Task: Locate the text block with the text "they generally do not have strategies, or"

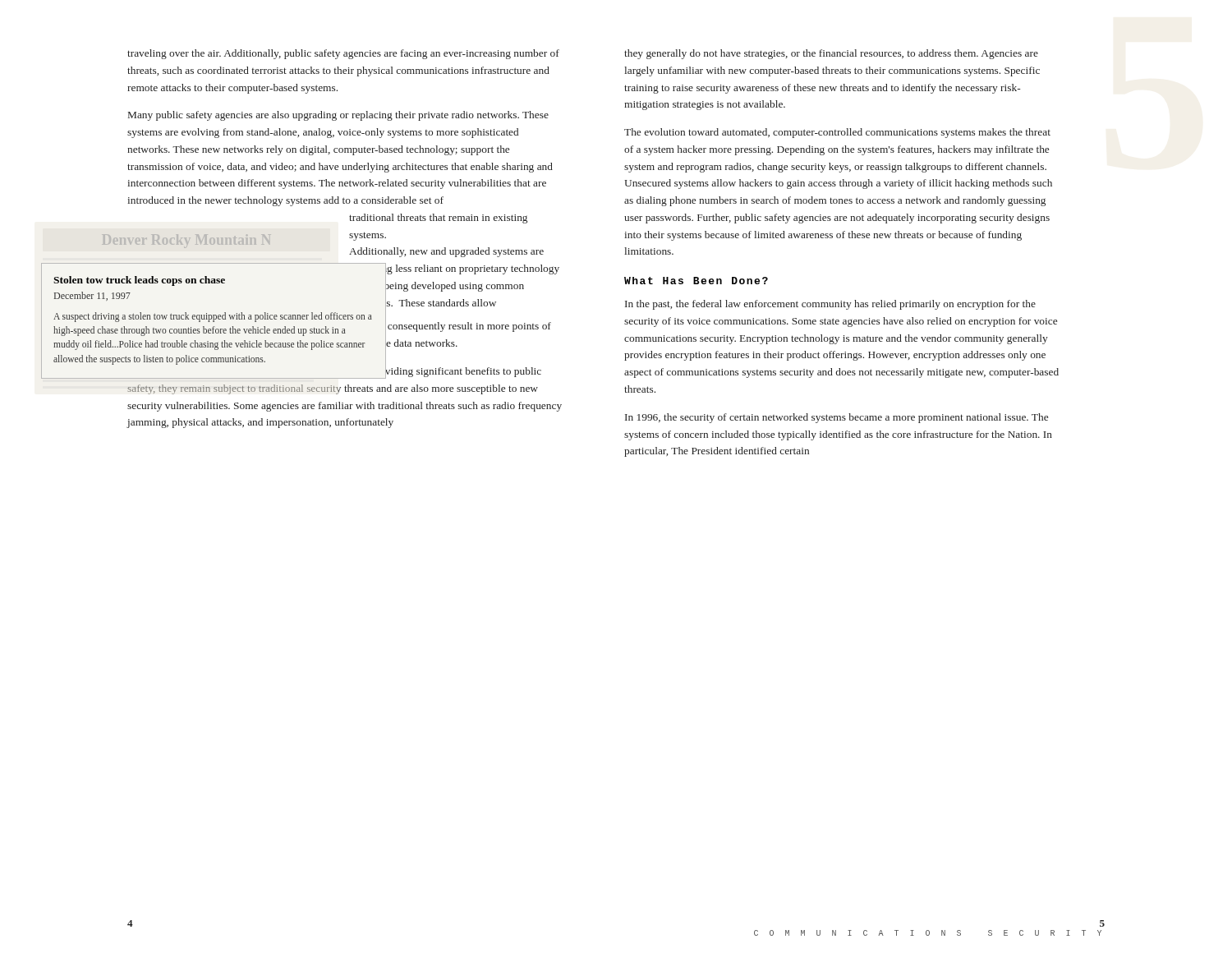Action: [x=832, y=79]
